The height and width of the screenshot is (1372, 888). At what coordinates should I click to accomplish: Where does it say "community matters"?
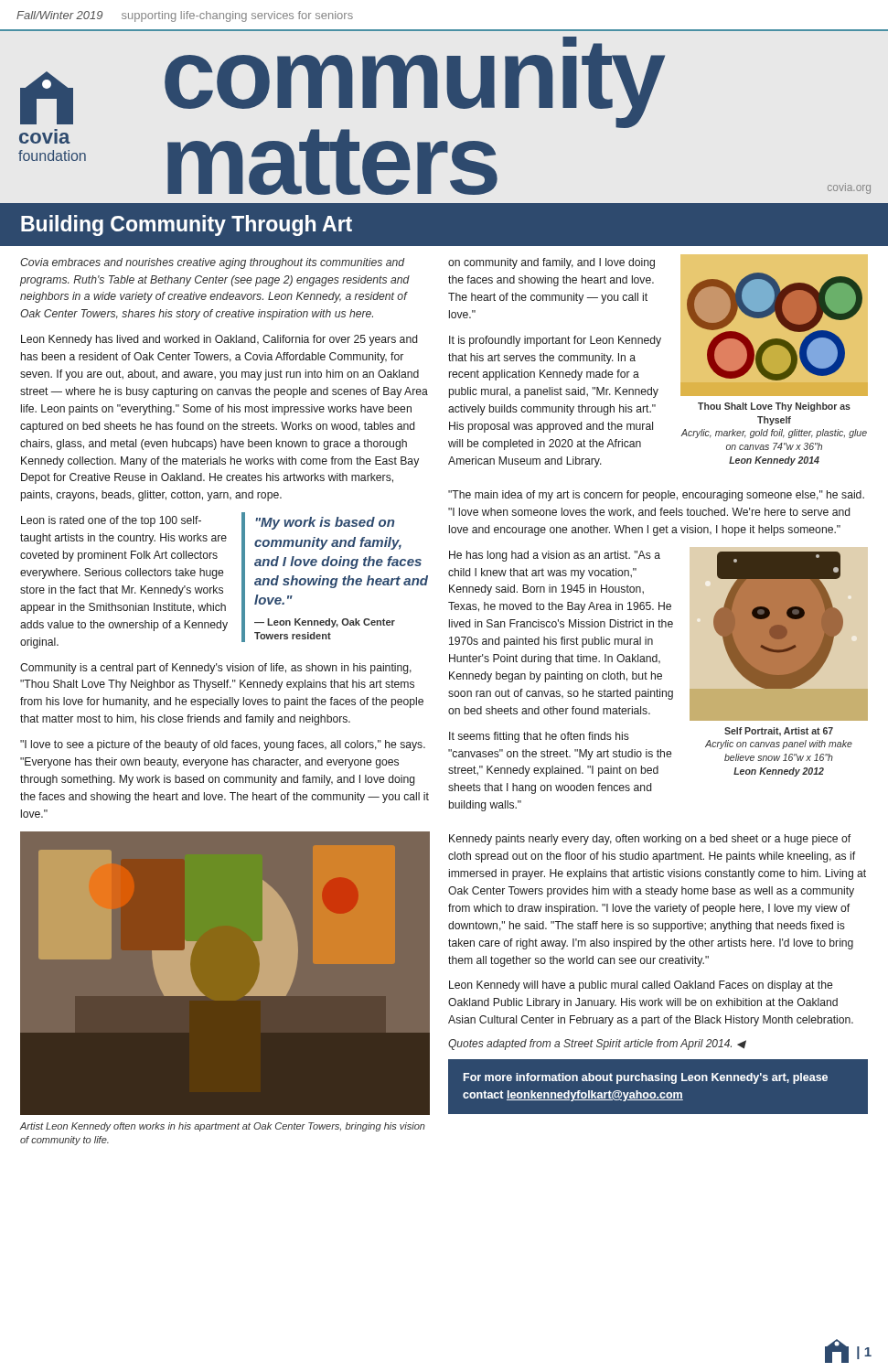click(x=524, y=117)
